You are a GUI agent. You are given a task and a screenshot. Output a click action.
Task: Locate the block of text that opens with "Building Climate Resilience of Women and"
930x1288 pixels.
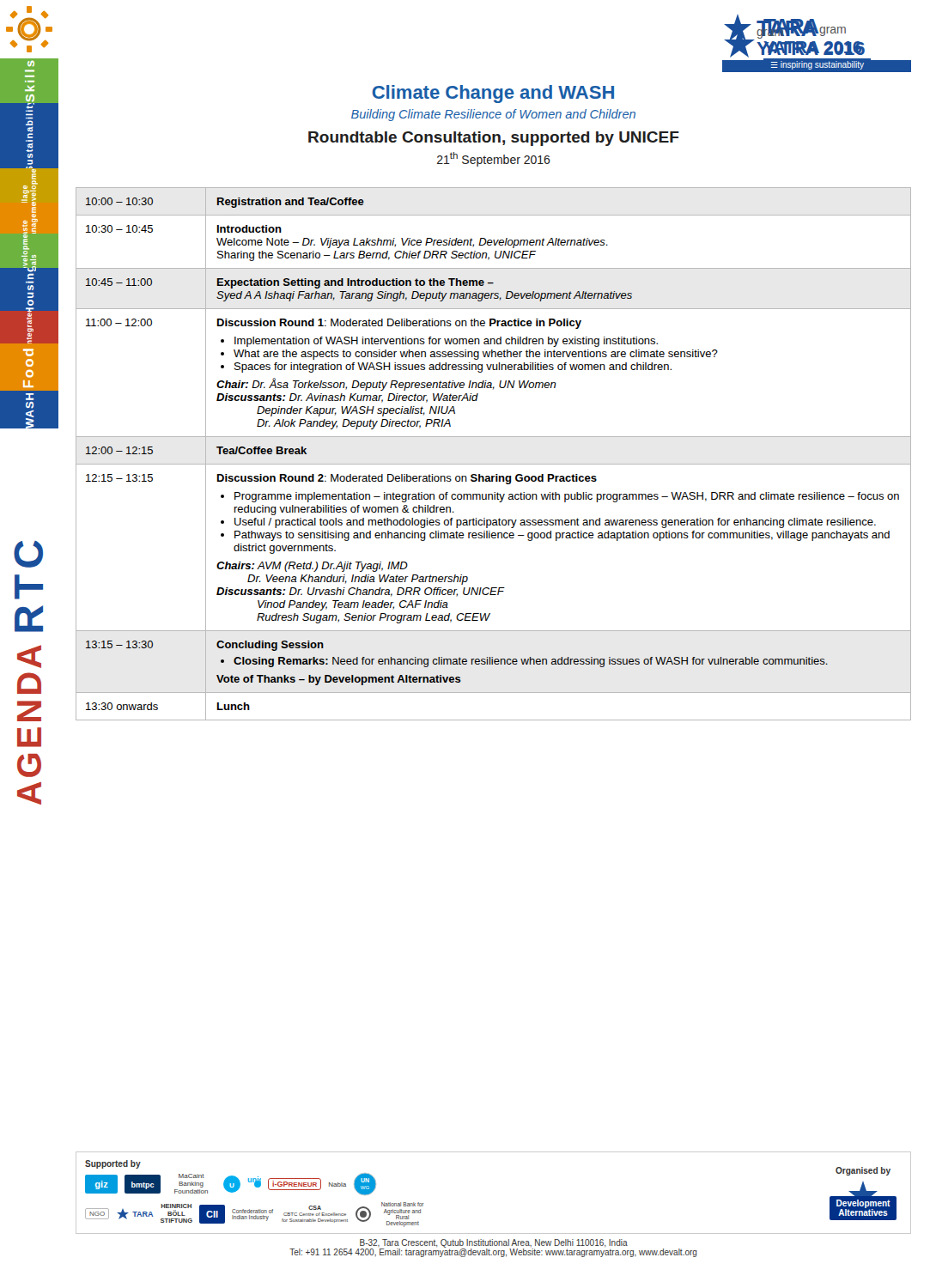click(493, 114)
